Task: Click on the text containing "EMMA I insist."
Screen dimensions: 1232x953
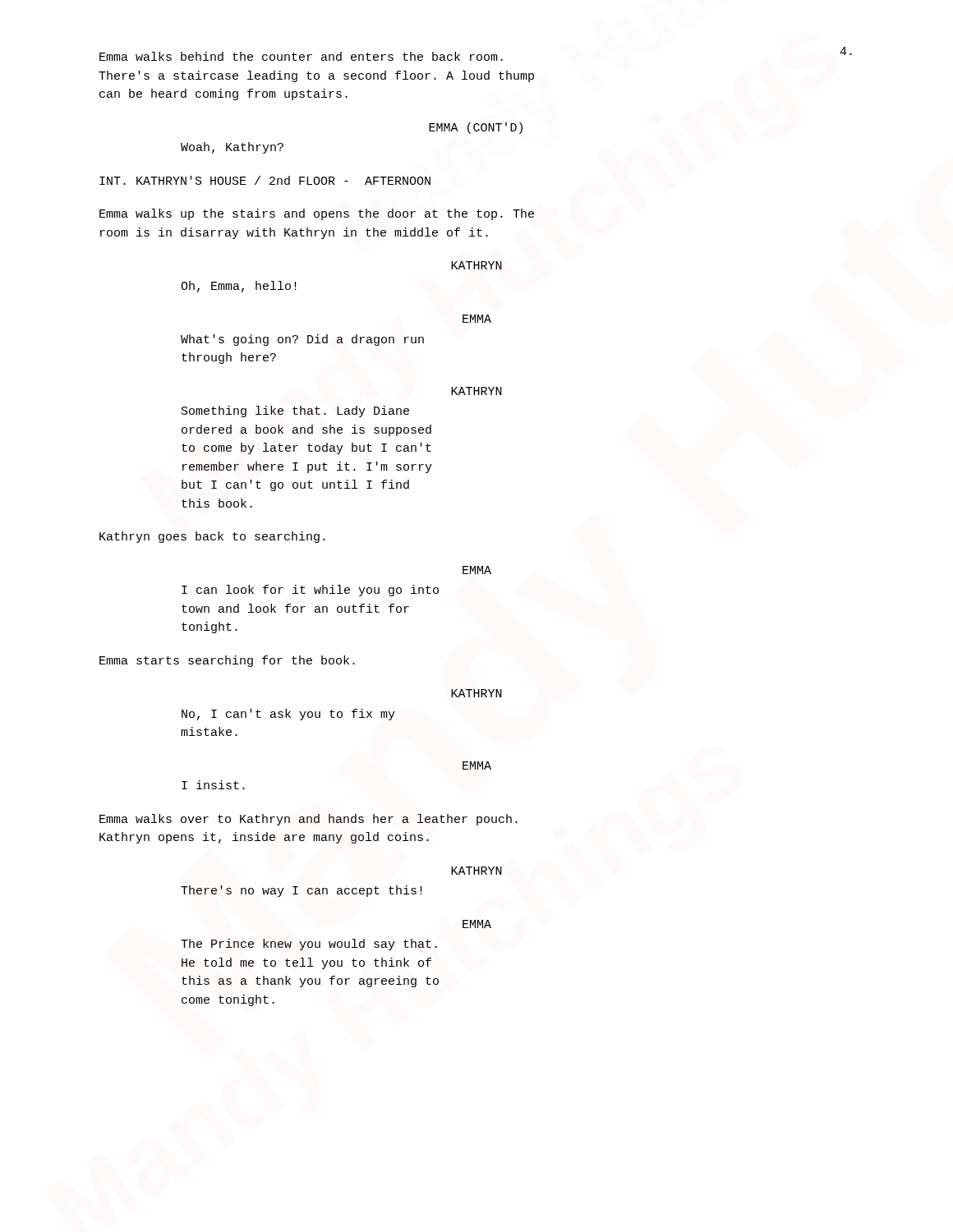Action: click(x=477, y=765)
